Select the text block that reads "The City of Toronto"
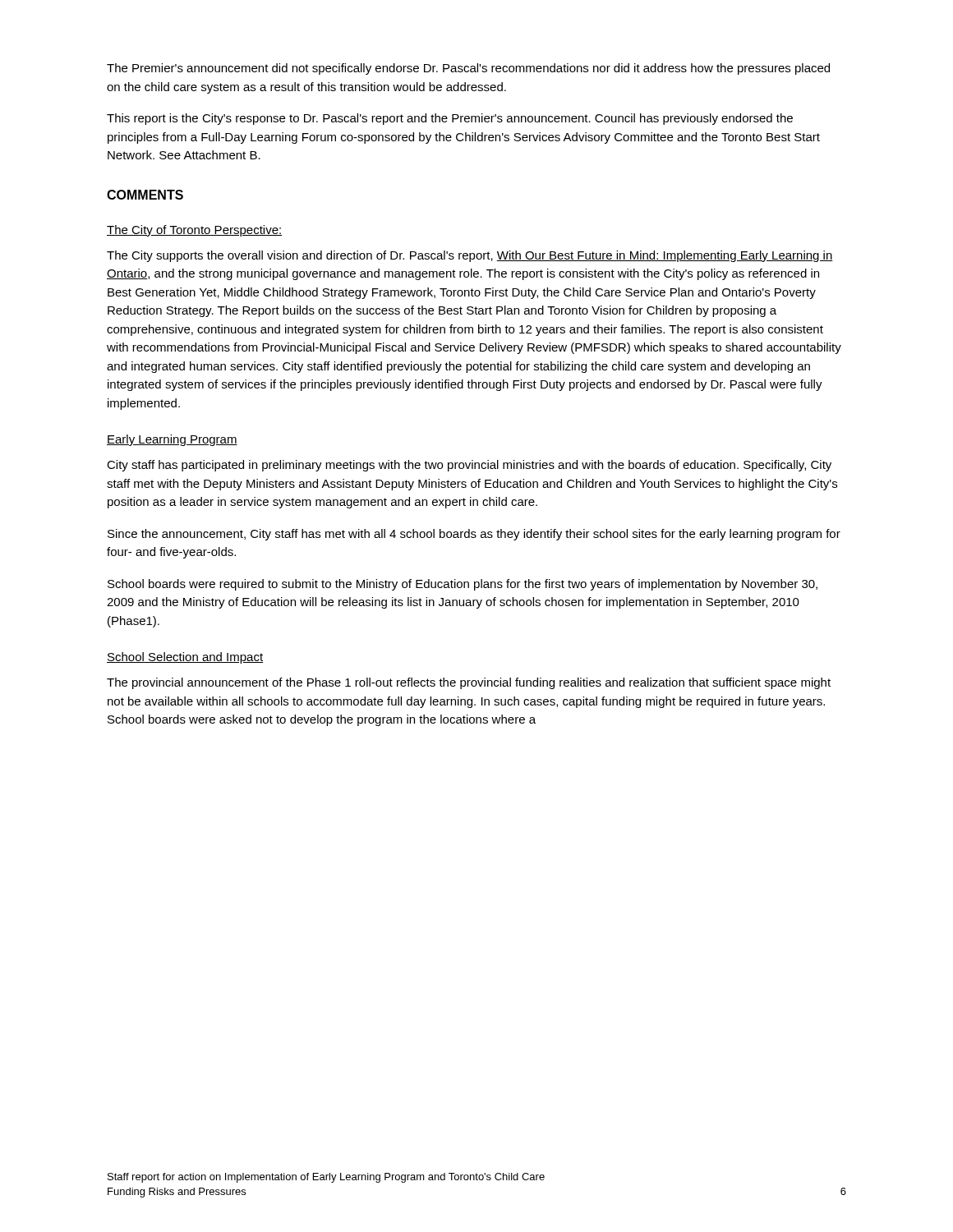This screenshot has height=1232, width=953. 194,229
